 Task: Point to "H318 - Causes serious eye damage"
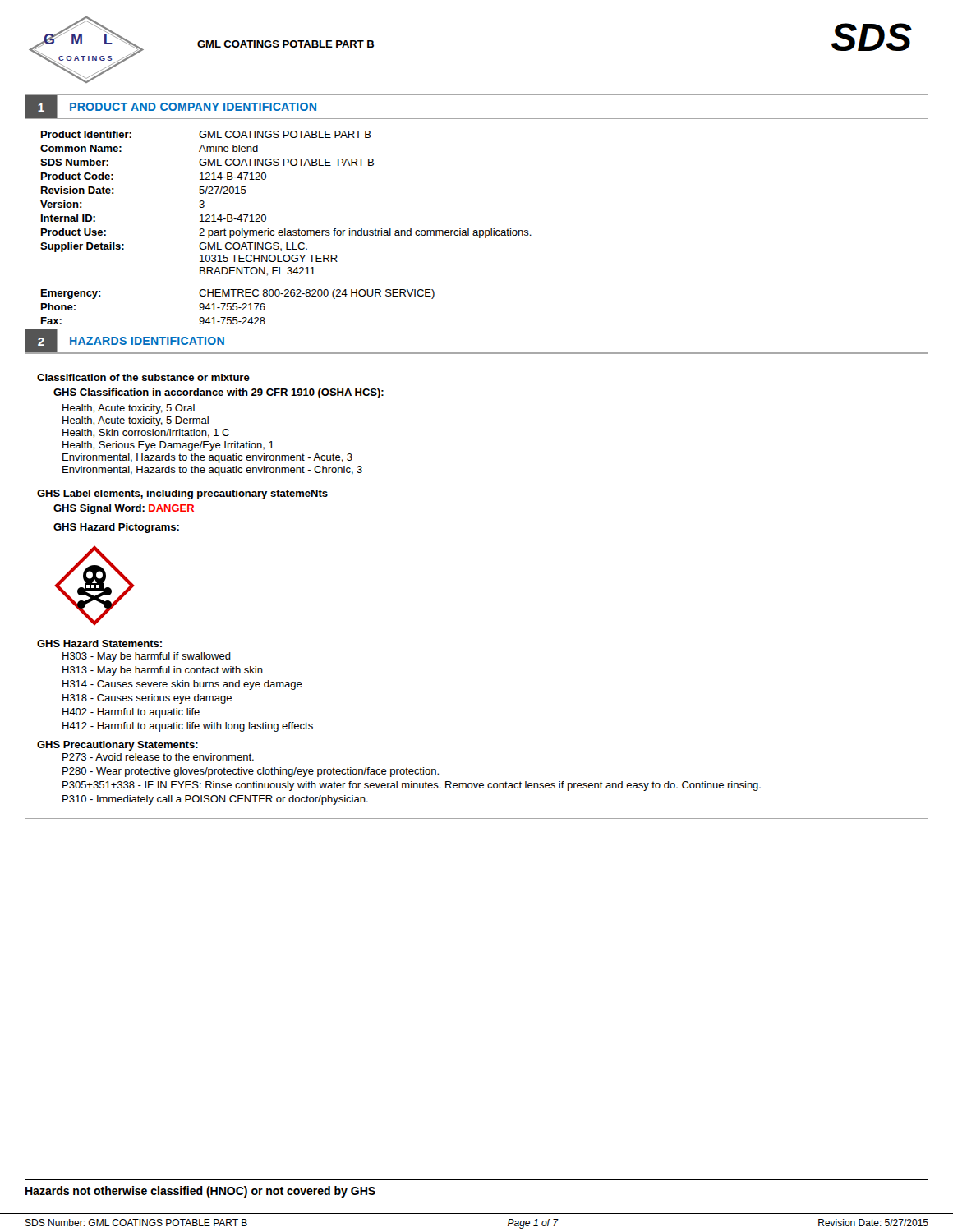click(147, 698)
